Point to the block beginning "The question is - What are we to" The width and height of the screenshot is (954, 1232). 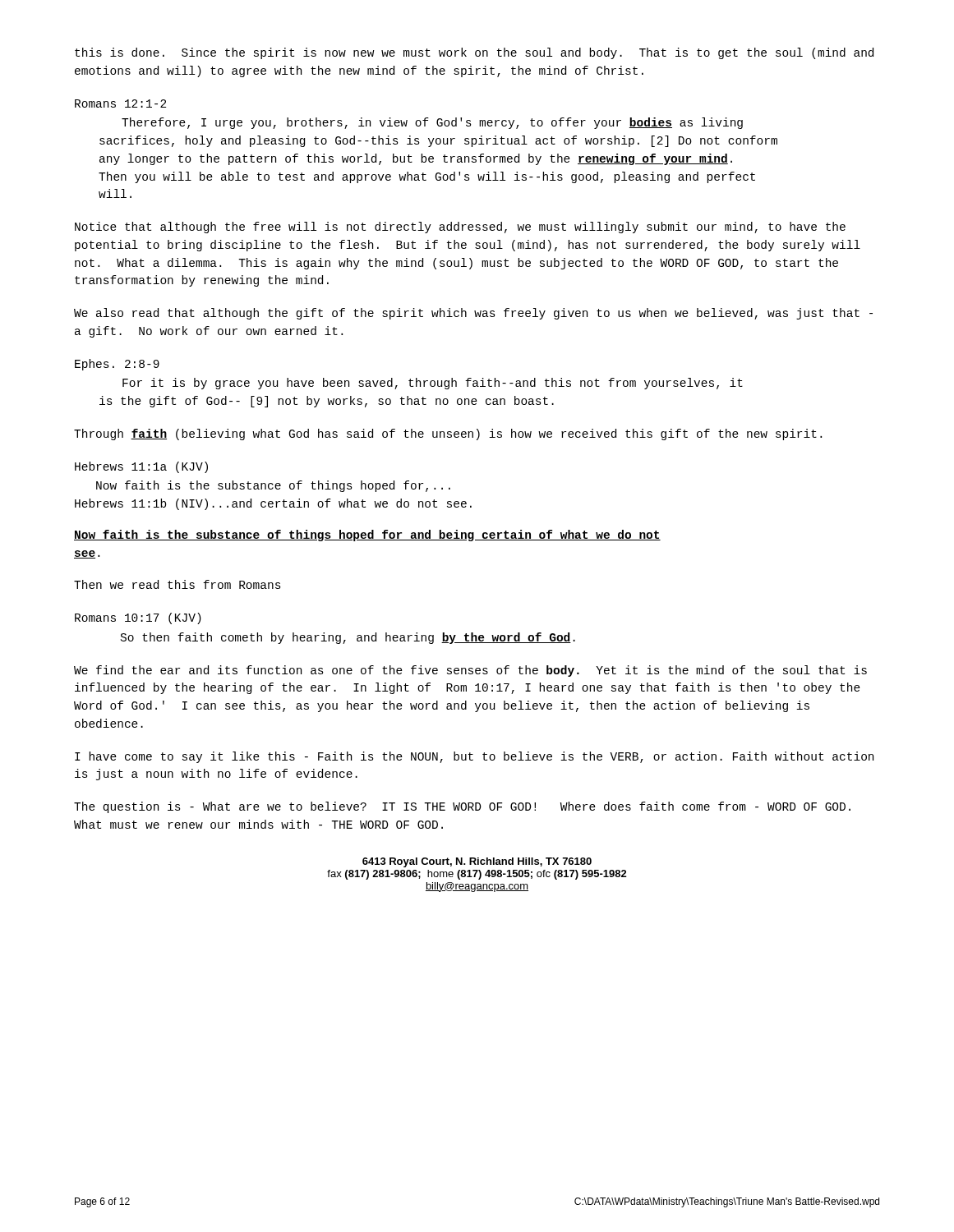pyautogui.click(x=467, y=816)
